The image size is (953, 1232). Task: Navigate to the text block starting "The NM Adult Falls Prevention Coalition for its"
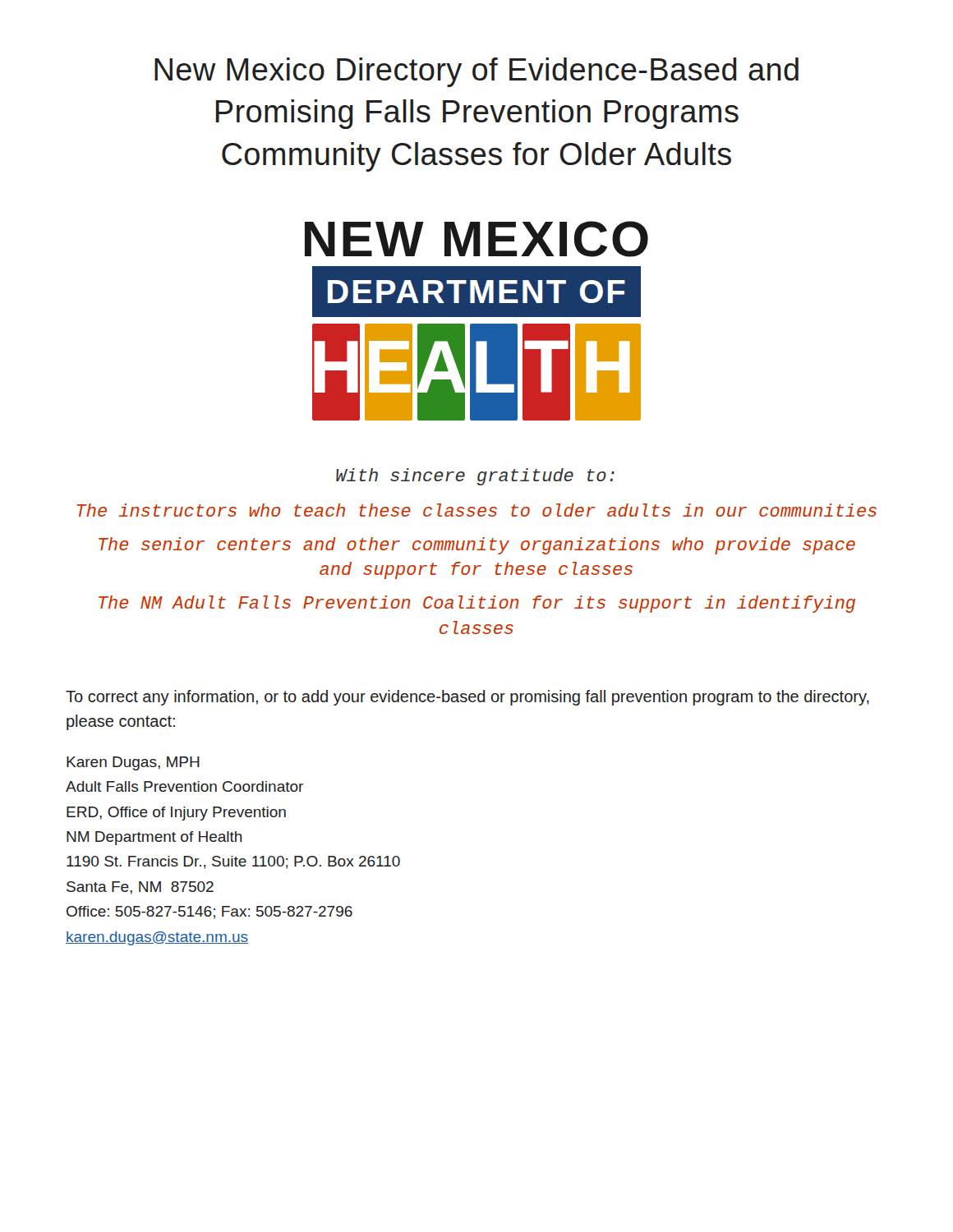click(x=476, y=617)
